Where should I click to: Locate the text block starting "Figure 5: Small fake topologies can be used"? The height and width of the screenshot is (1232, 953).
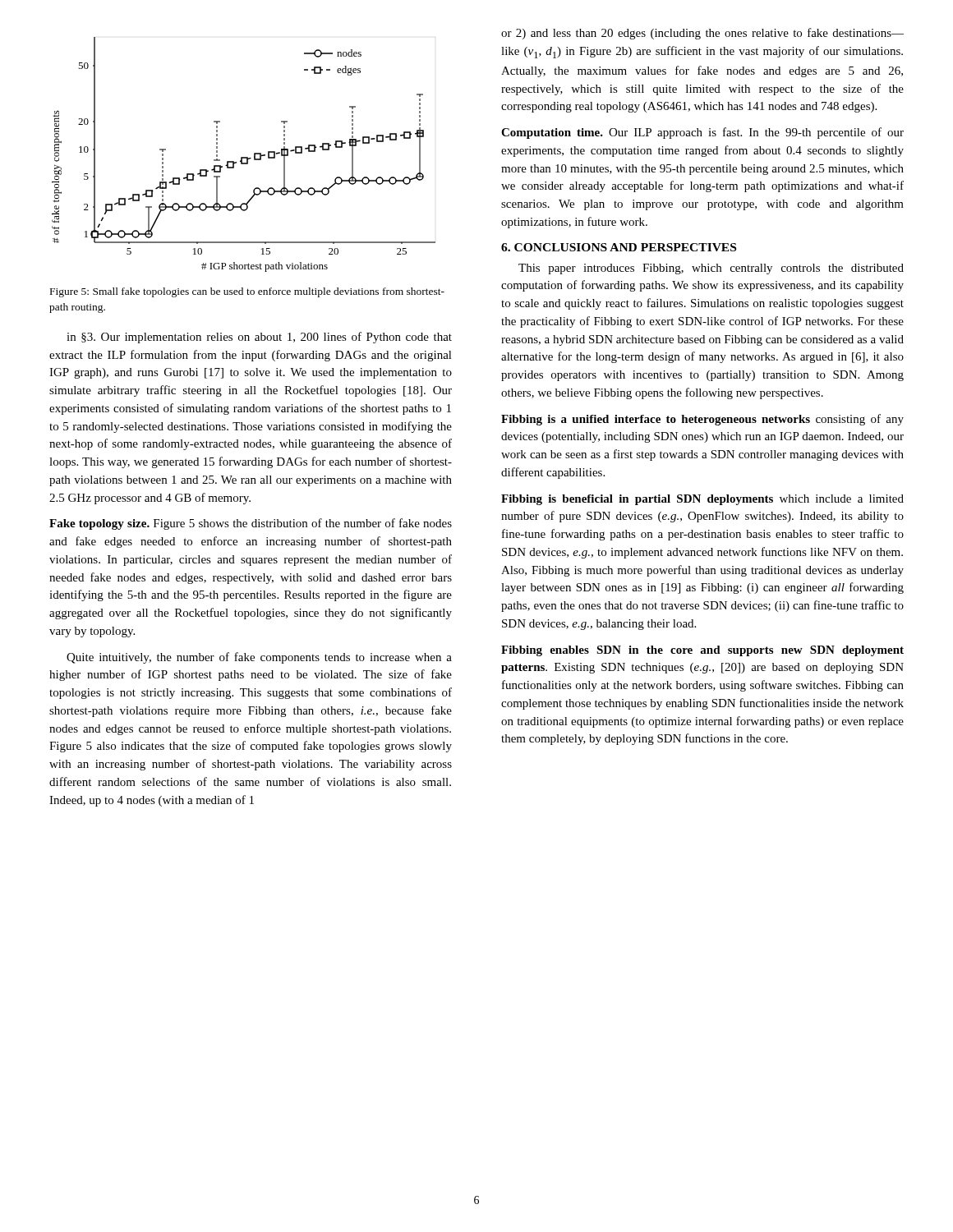(x=247, y=299)
